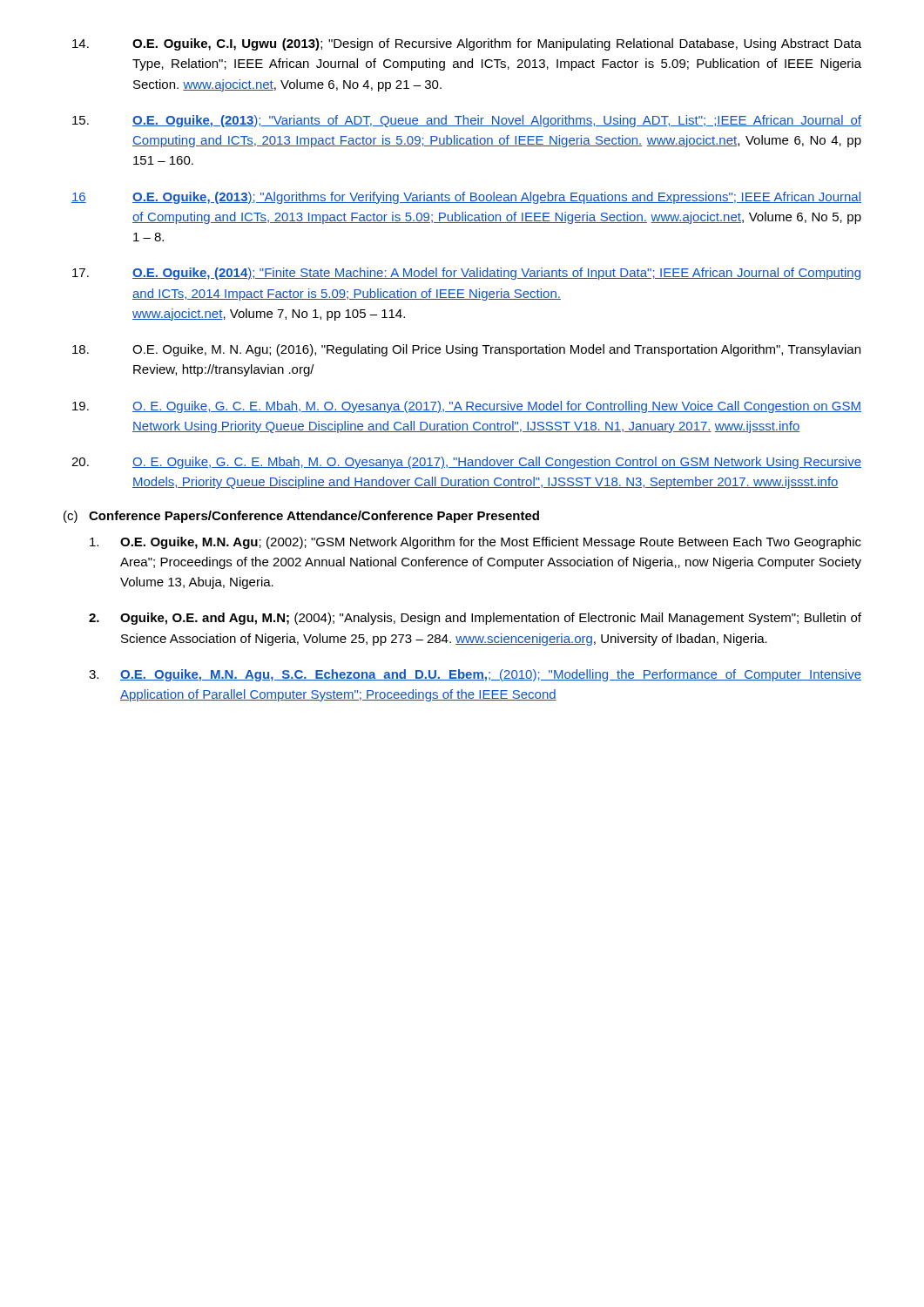The image size is (924, 1307).
Task: Find the list item that reads "20. O. E. Oguike, G. C. E."
Action: pos(462,472)
